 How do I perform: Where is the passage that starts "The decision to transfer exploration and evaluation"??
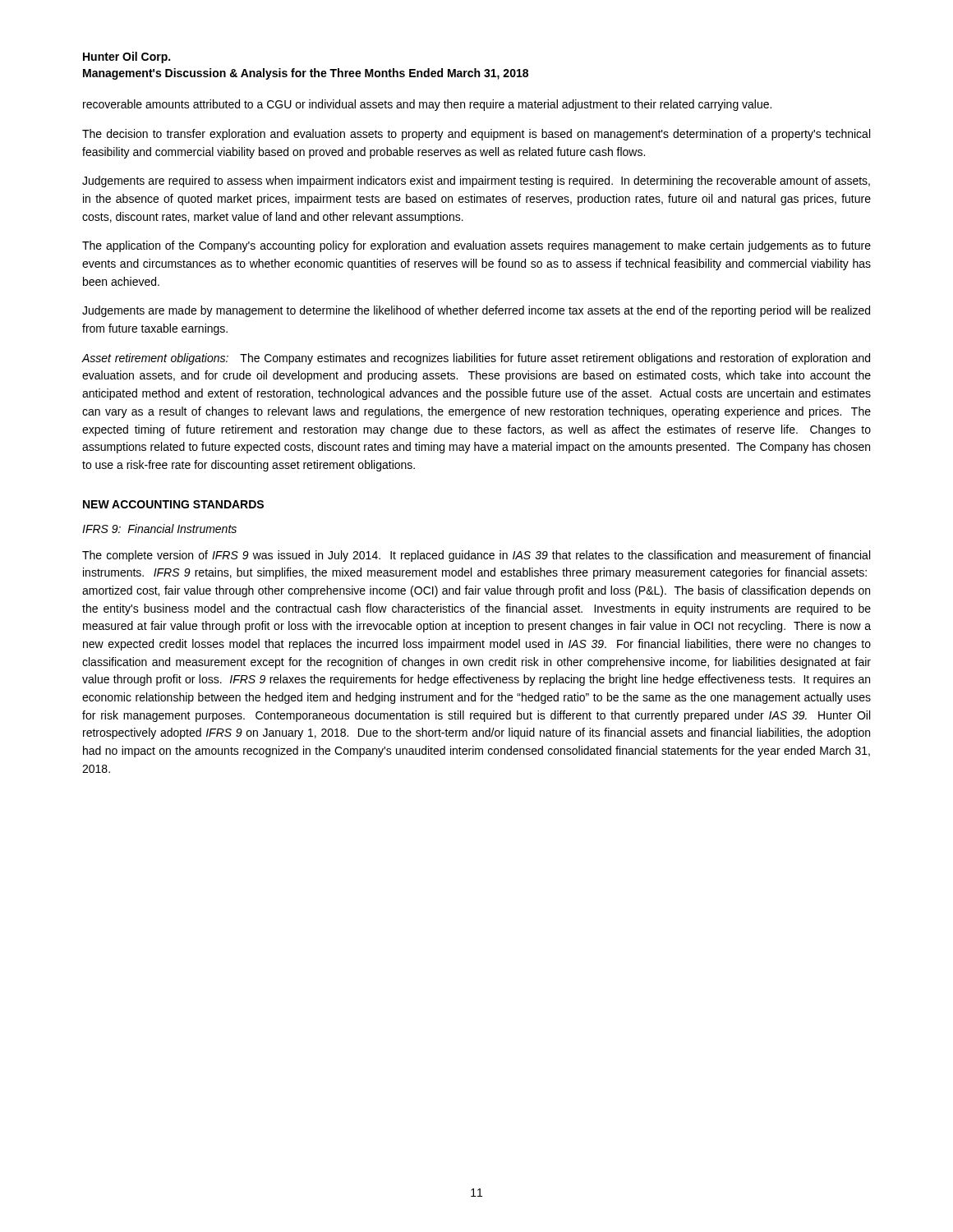[476, 143]
